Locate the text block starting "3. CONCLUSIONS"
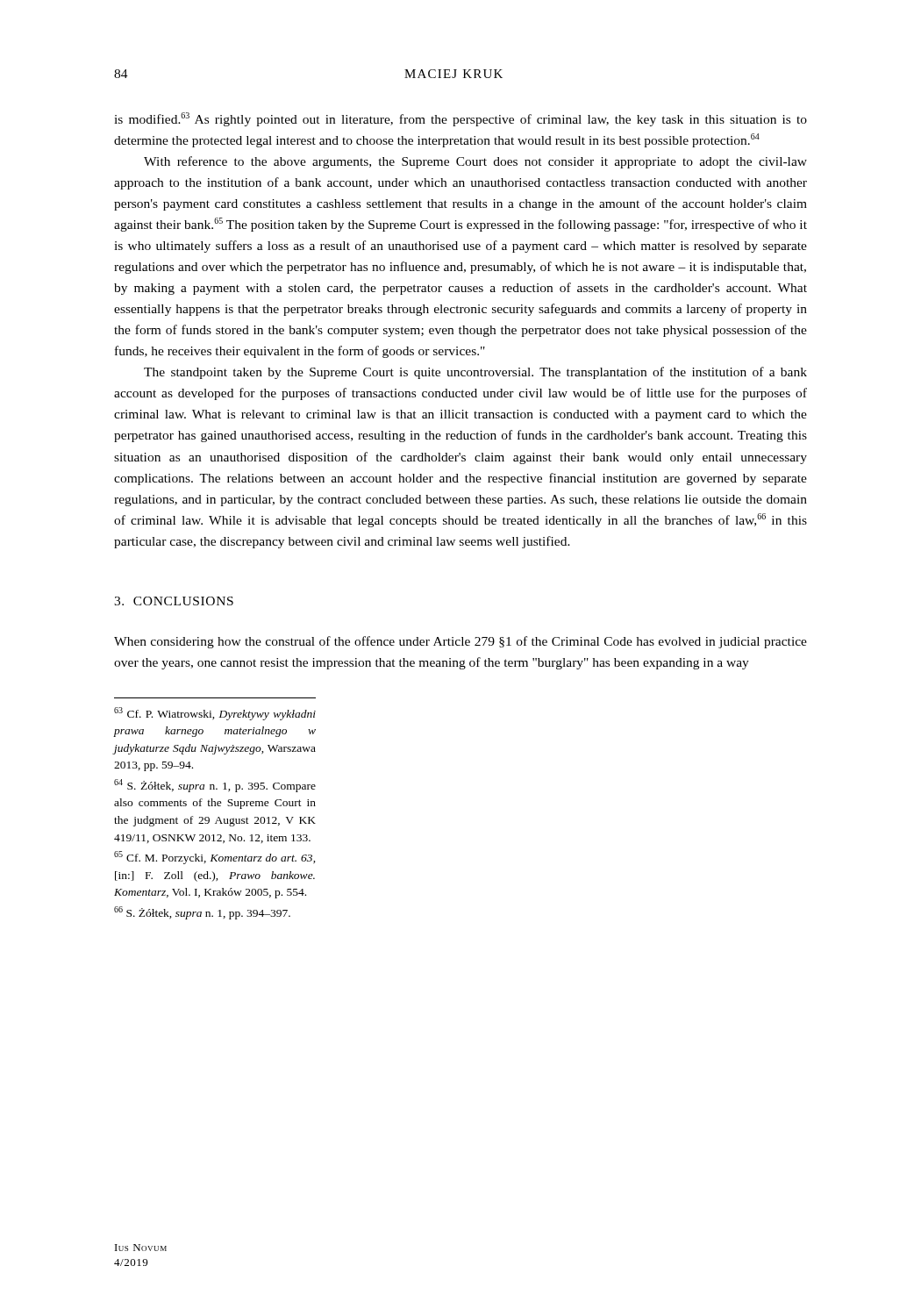The height and width of the screenshot is (1316, 921). tap(174, 600)
